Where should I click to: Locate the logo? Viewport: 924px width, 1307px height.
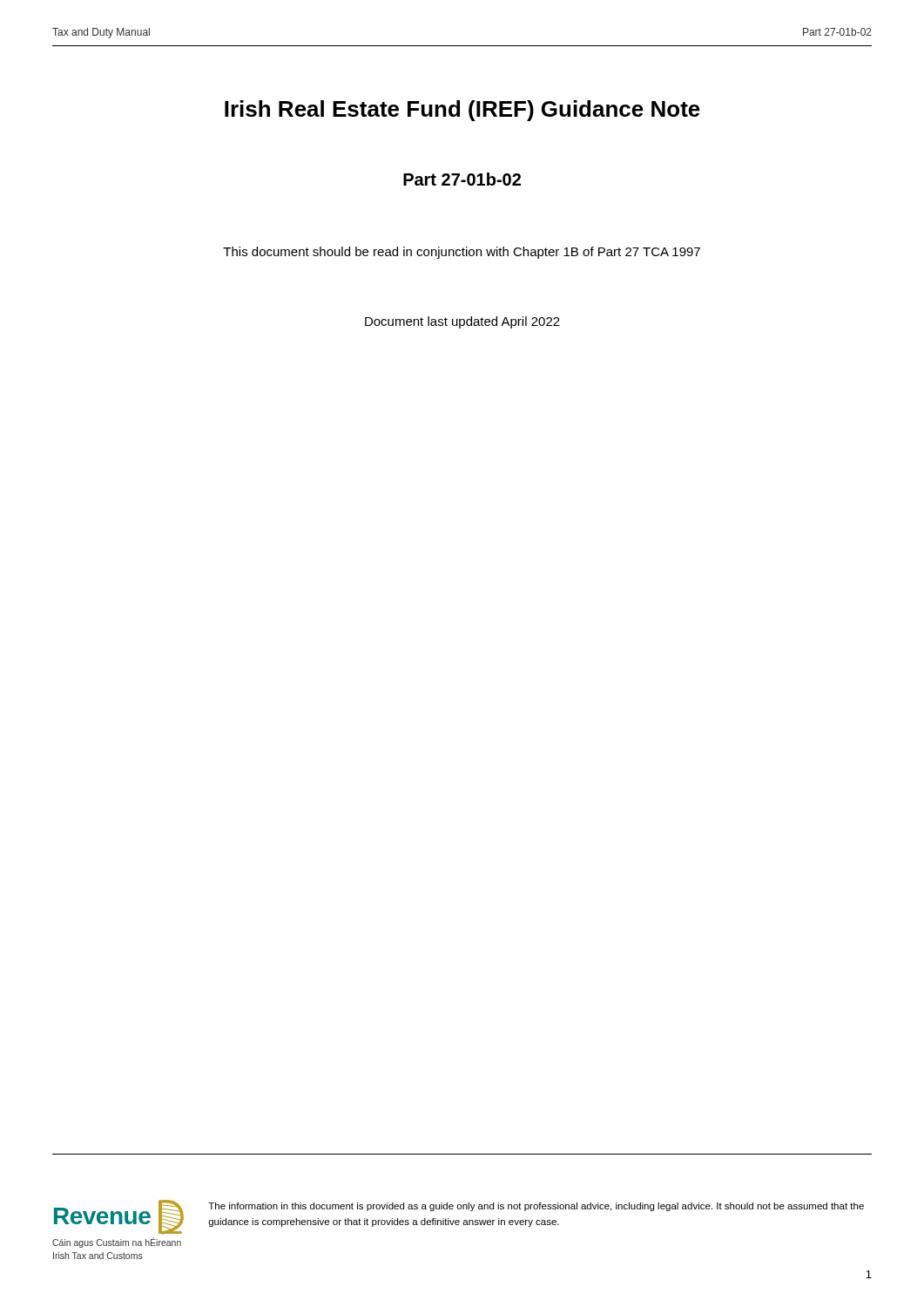120,1231
